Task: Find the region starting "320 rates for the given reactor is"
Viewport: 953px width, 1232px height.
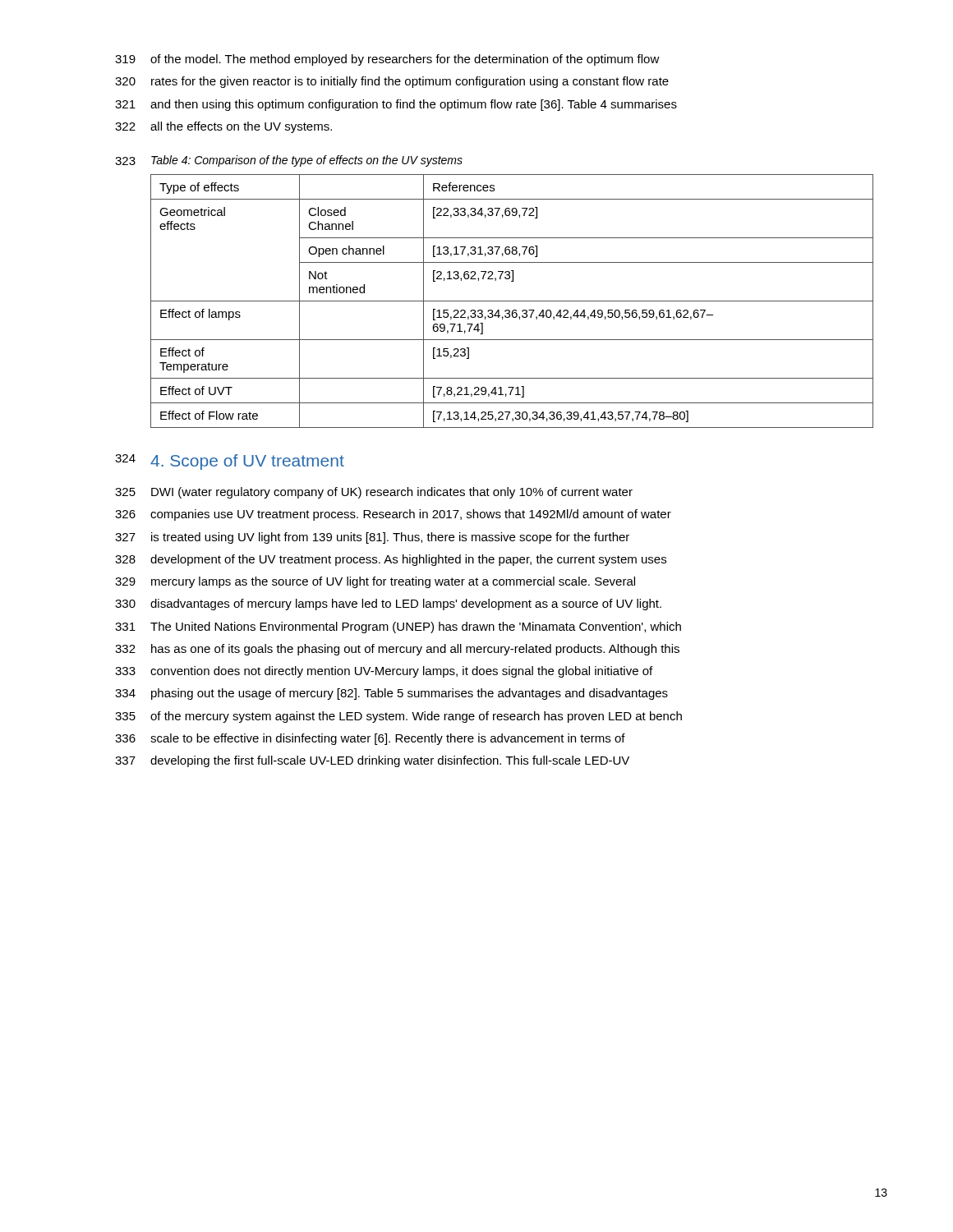Action: (489, 81)
